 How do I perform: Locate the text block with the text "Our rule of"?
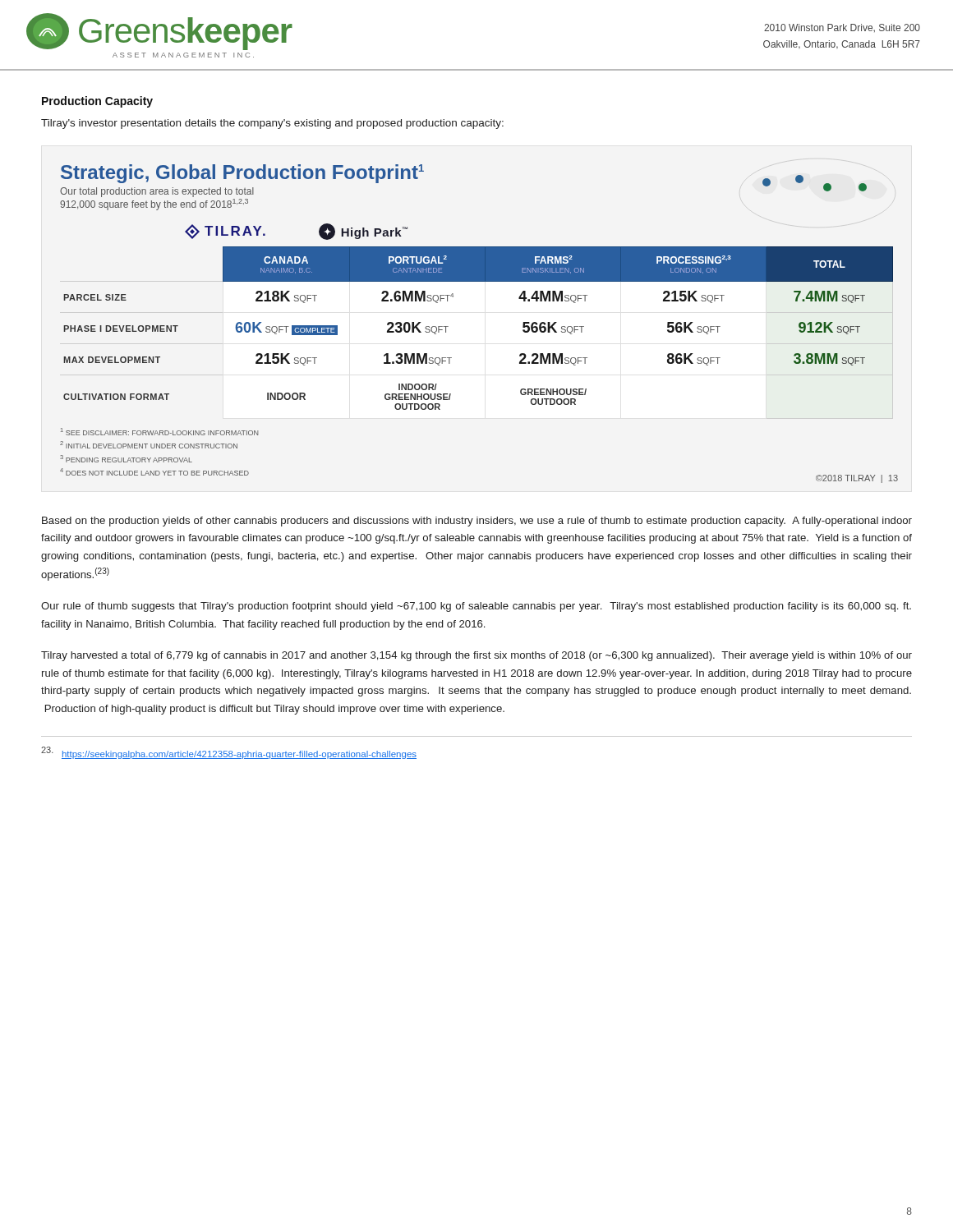coord(476,615)
